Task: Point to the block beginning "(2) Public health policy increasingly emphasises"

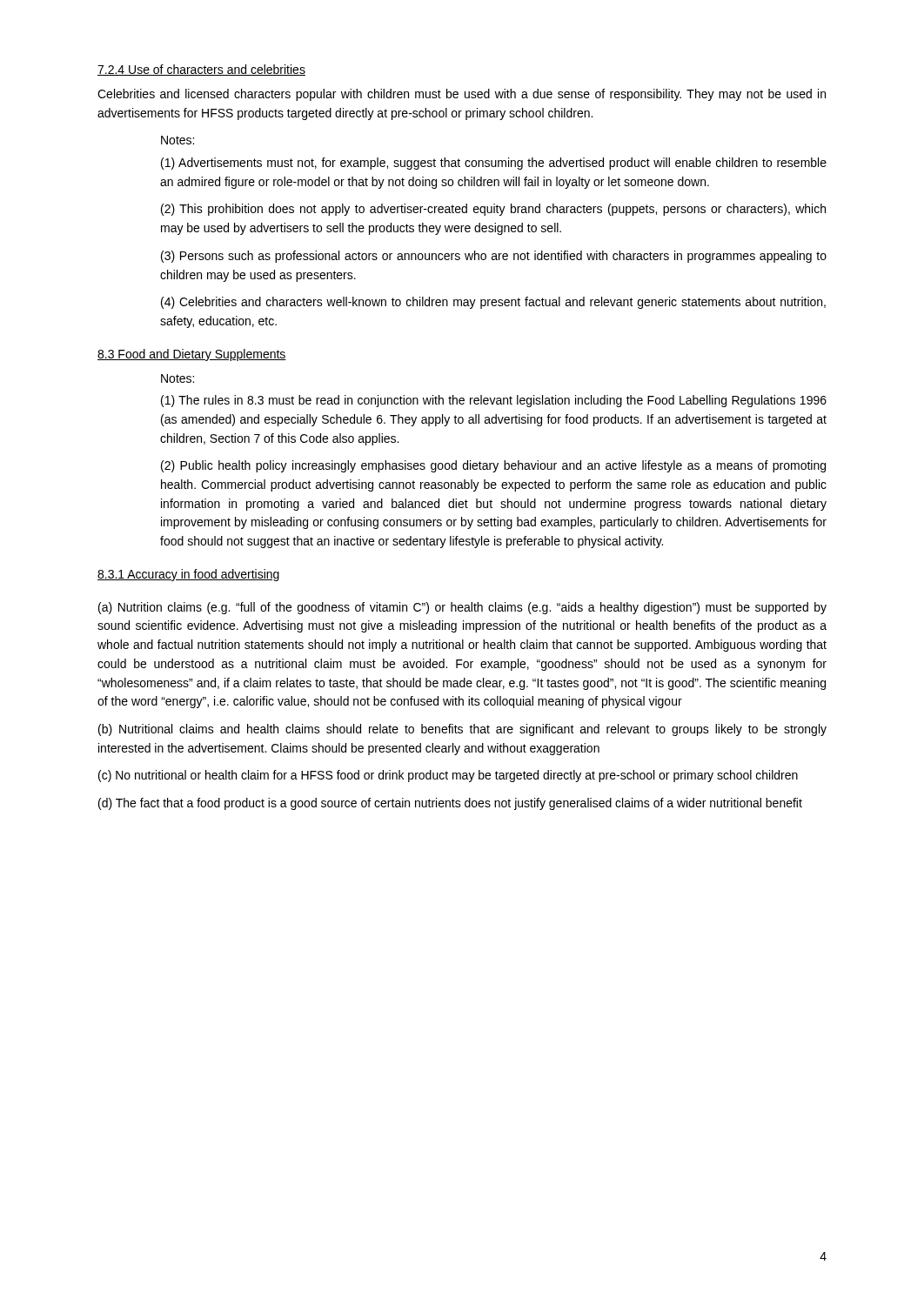Action: (493, 503)
